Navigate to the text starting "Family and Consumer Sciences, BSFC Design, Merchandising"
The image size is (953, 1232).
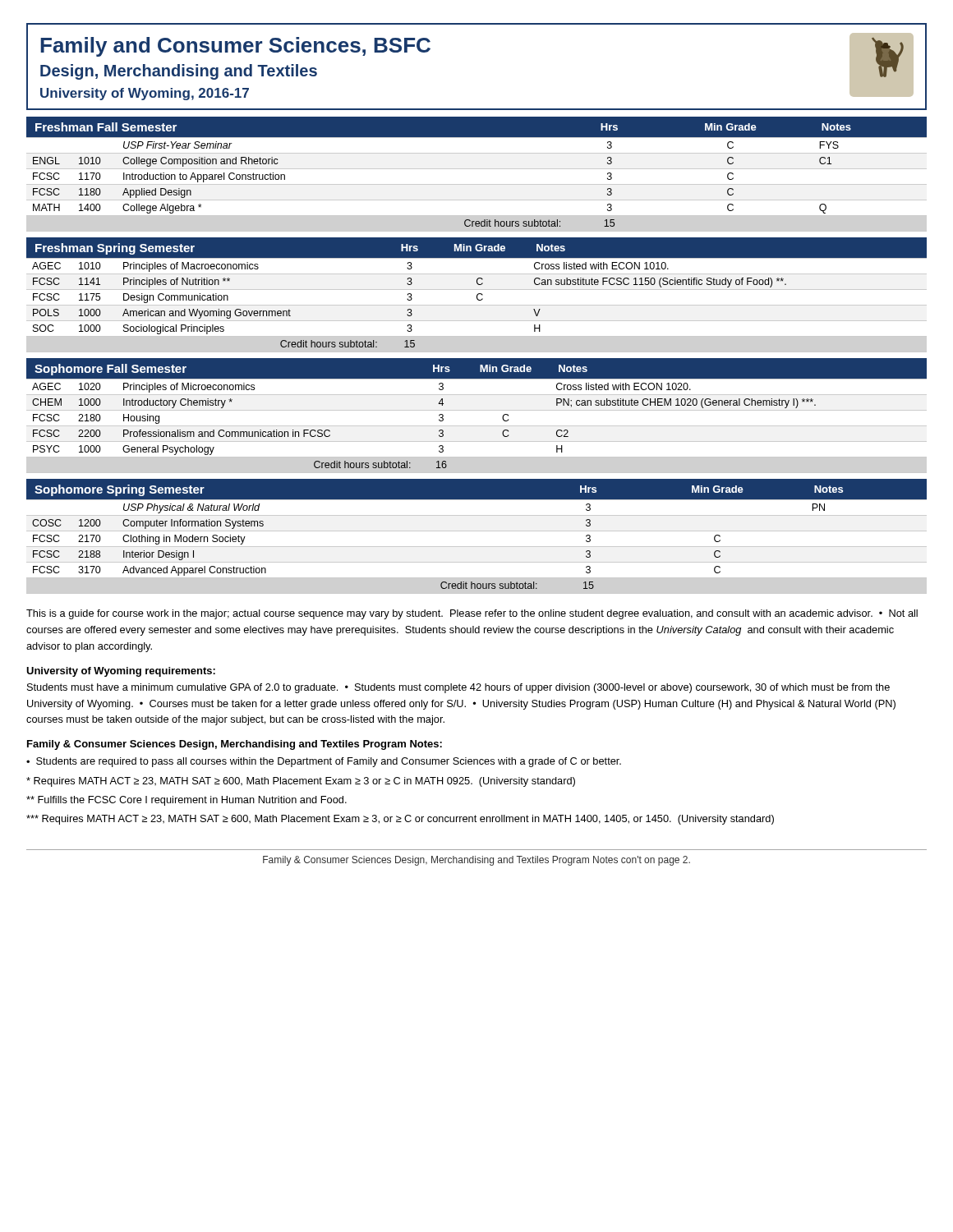pos(226,68)
